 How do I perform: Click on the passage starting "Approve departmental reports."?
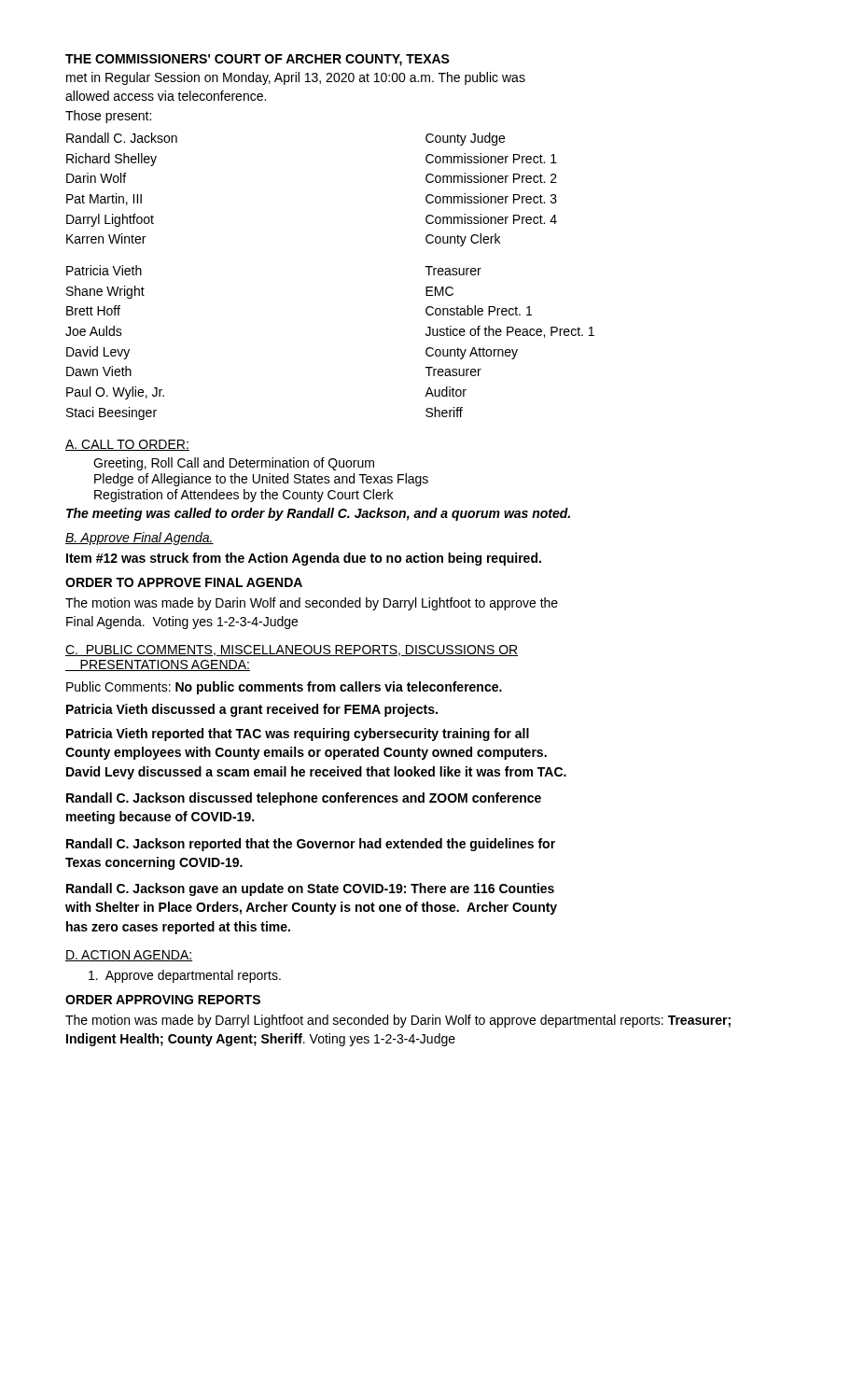185,975
